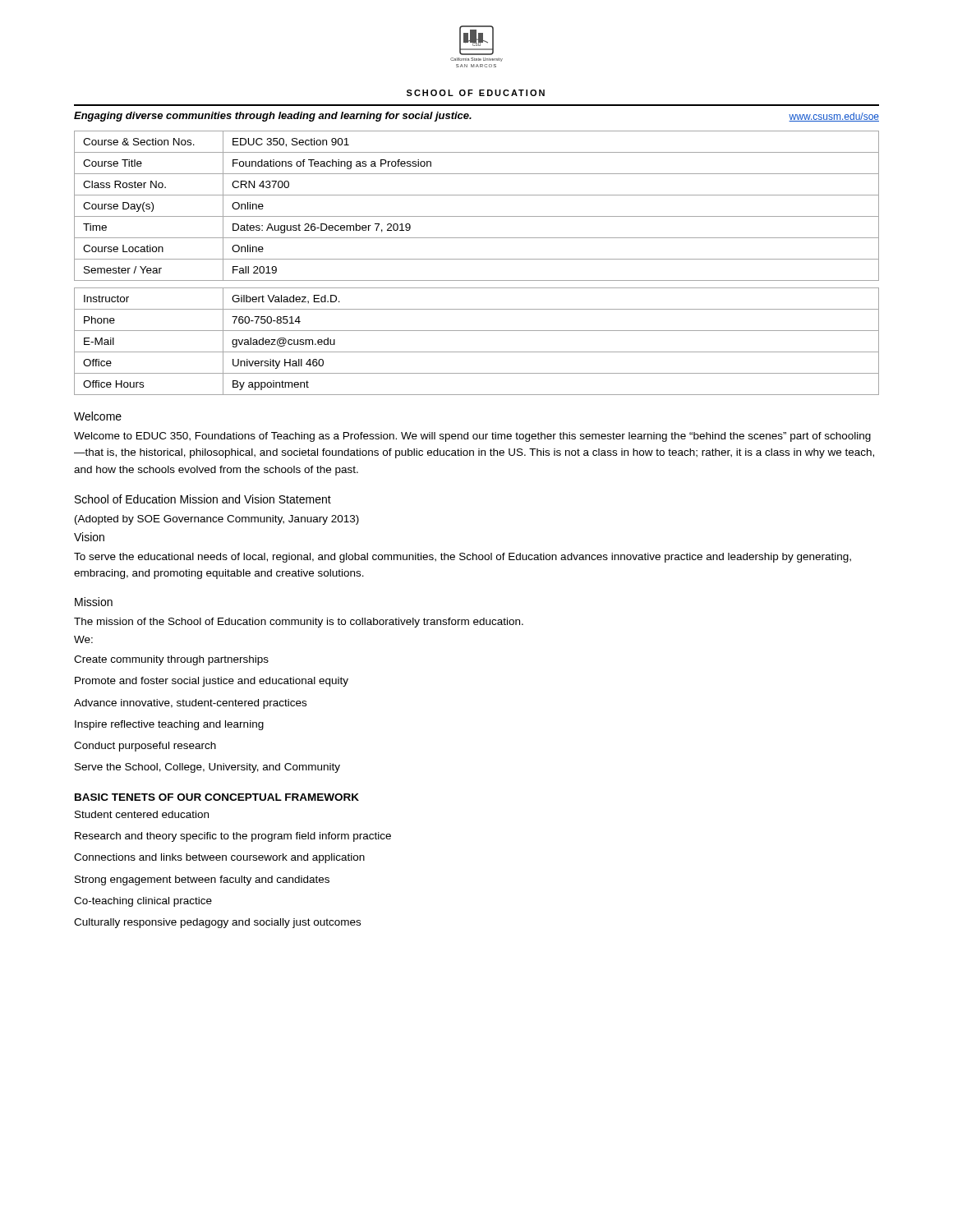Click the section header that begins "BASIC TENETS OF"

[x=216, y=797]
